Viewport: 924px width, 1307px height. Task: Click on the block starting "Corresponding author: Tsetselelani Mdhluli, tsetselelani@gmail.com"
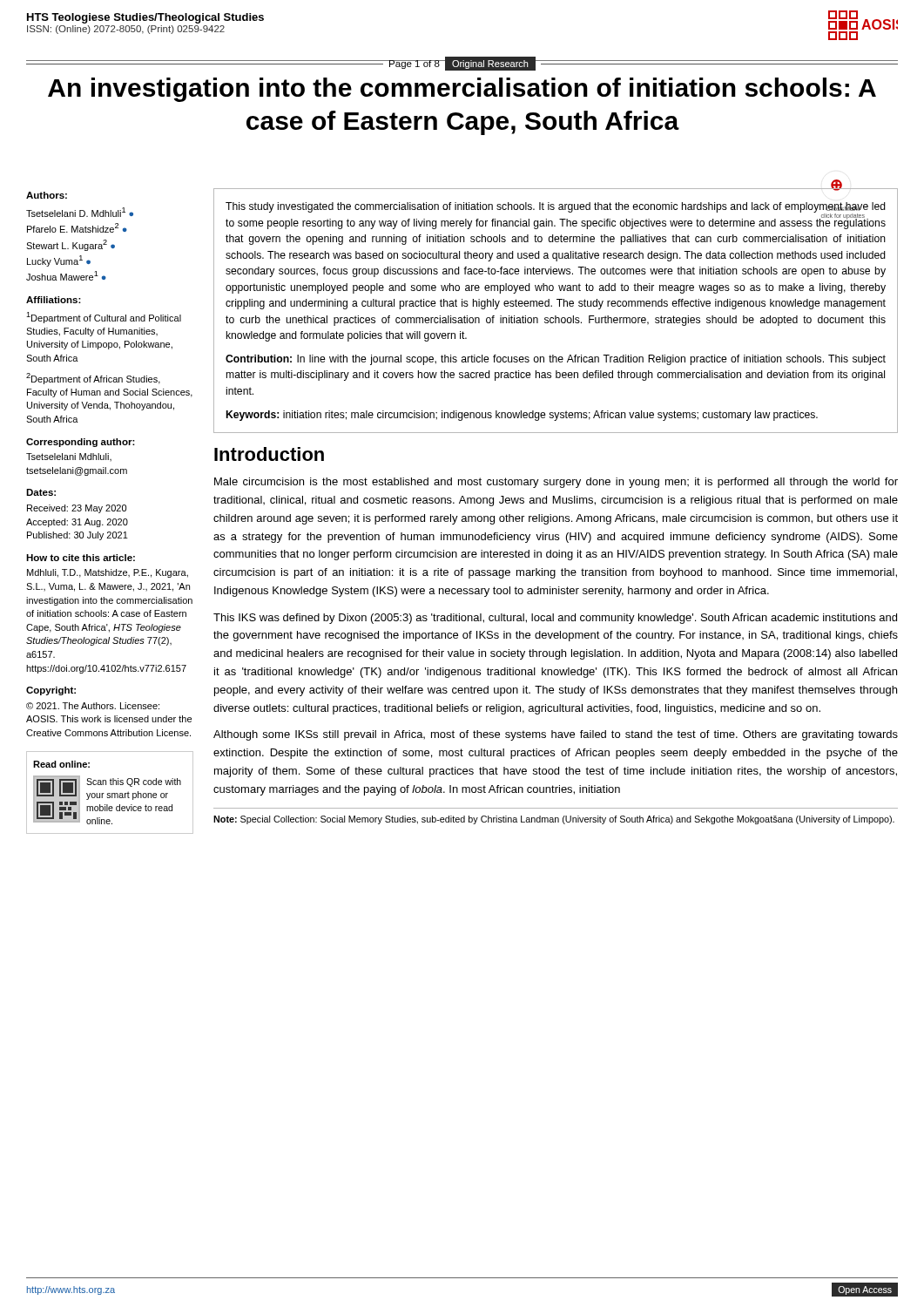click(x=110, y=456)
